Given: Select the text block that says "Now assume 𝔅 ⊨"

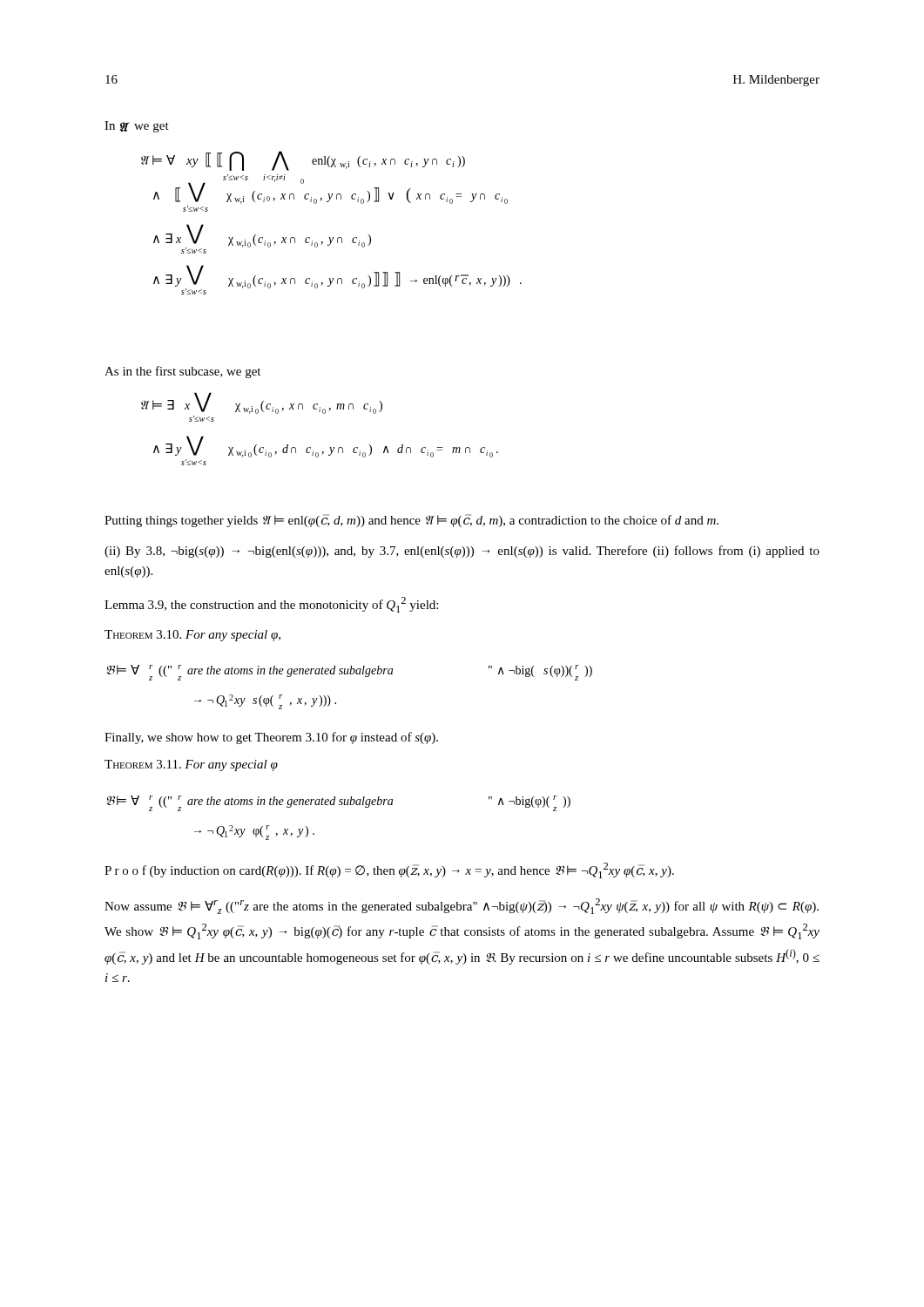Looking at the screenshot, I should click(462, 940).
